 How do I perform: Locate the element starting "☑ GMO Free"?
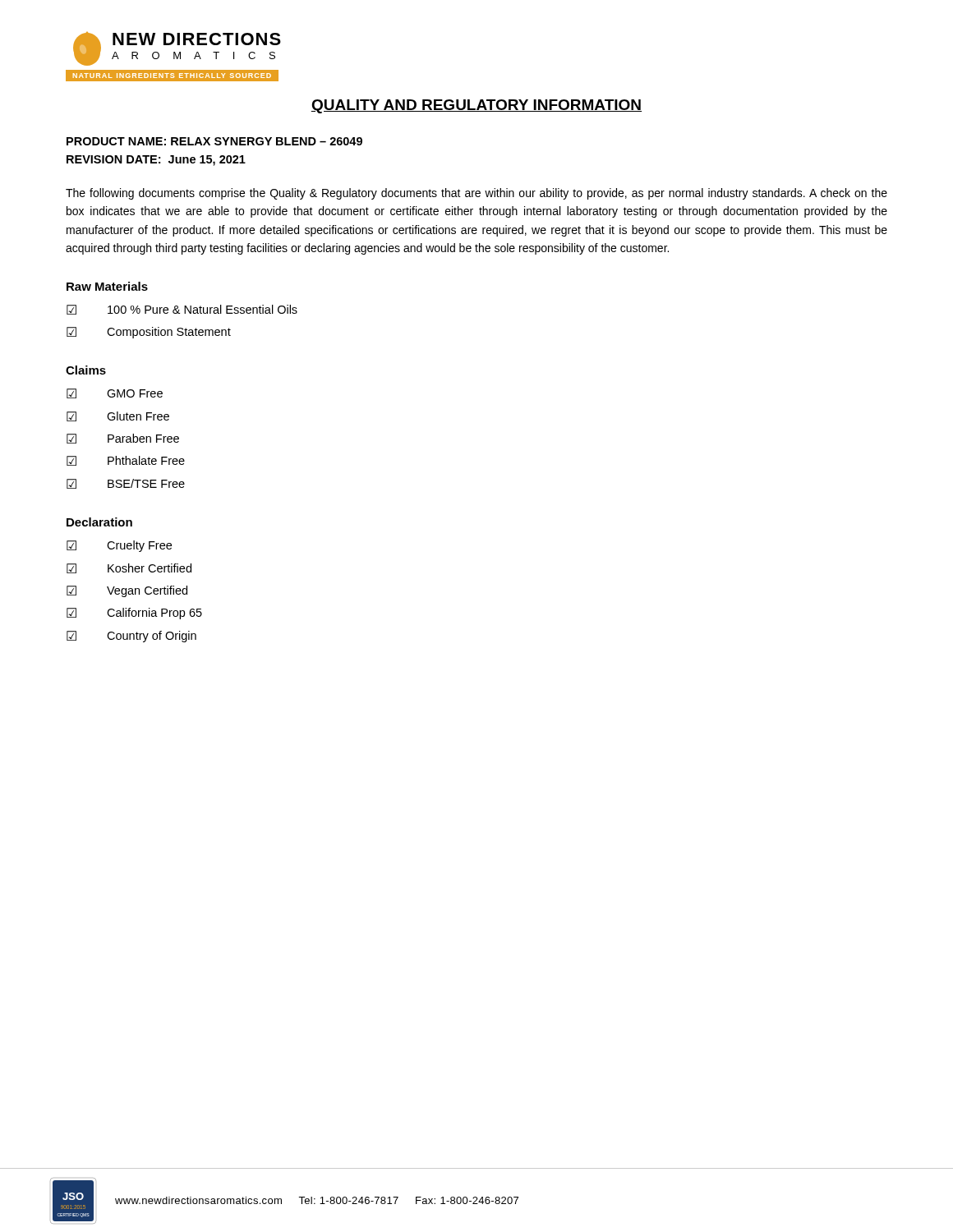(x=114, y=395)
